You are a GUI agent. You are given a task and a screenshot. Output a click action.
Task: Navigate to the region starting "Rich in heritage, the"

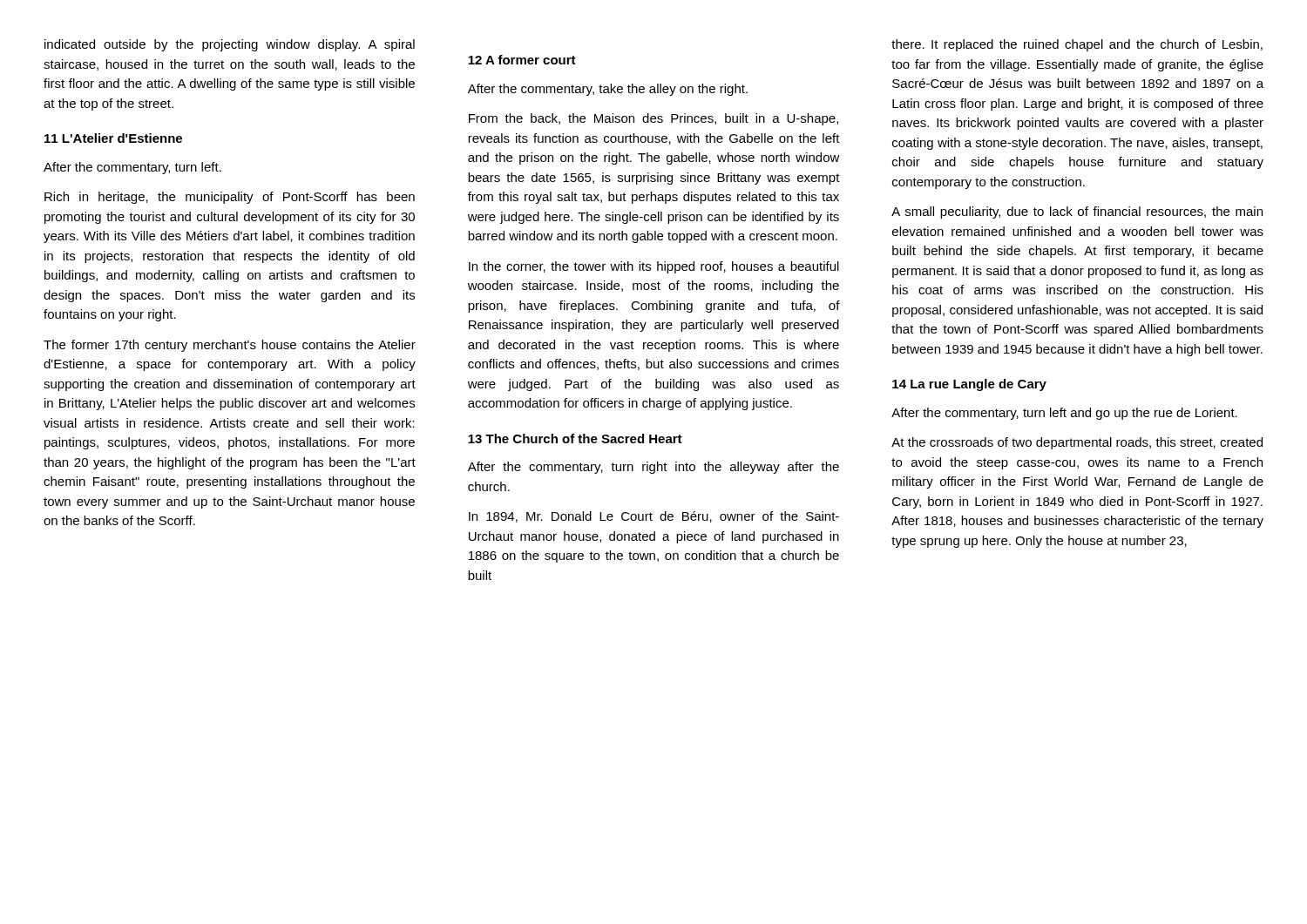(x=229, y=256)
